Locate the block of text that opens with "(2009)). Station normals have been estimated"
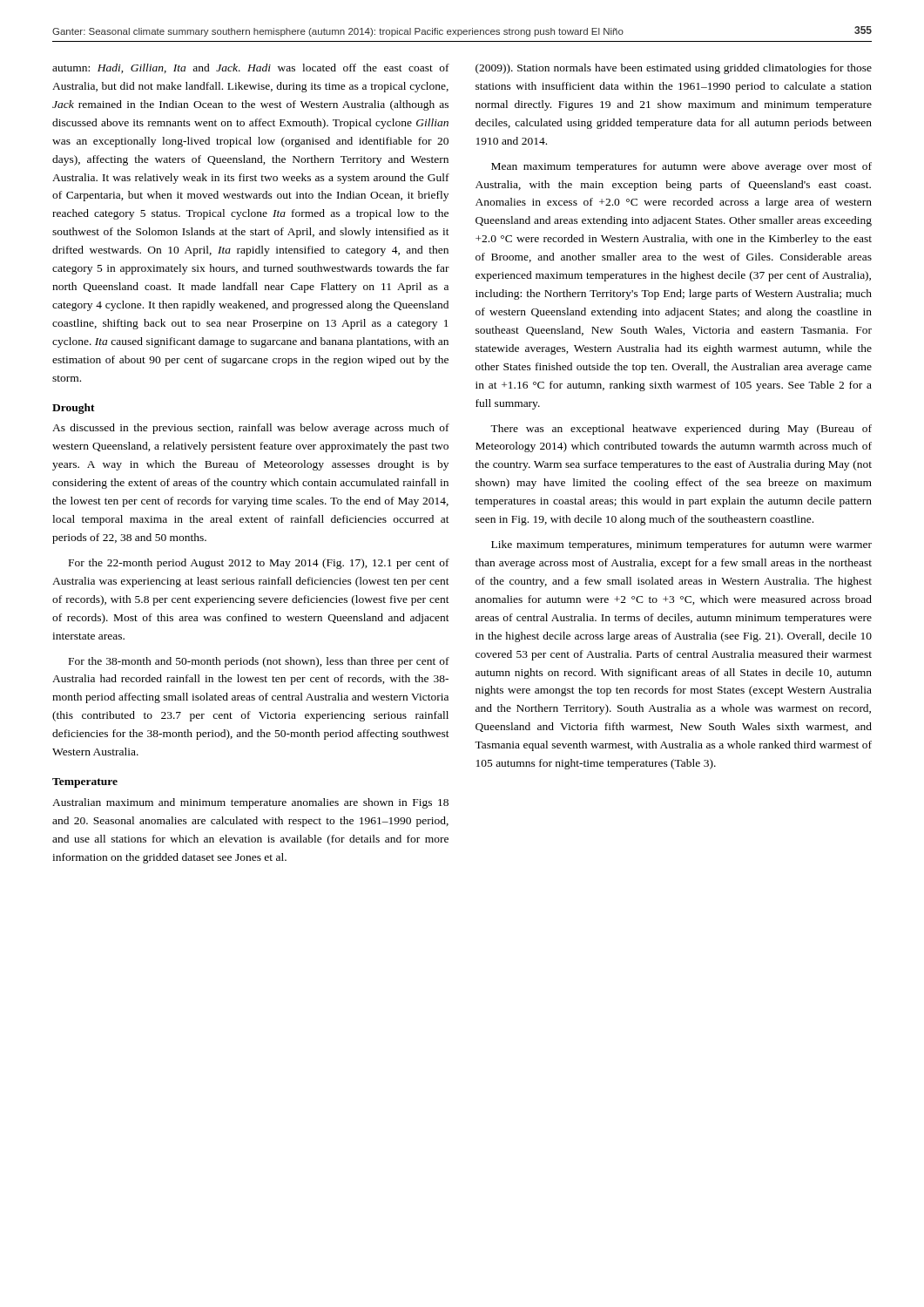Viewport: 924px width, 1307px height. (x=673, y=416)
